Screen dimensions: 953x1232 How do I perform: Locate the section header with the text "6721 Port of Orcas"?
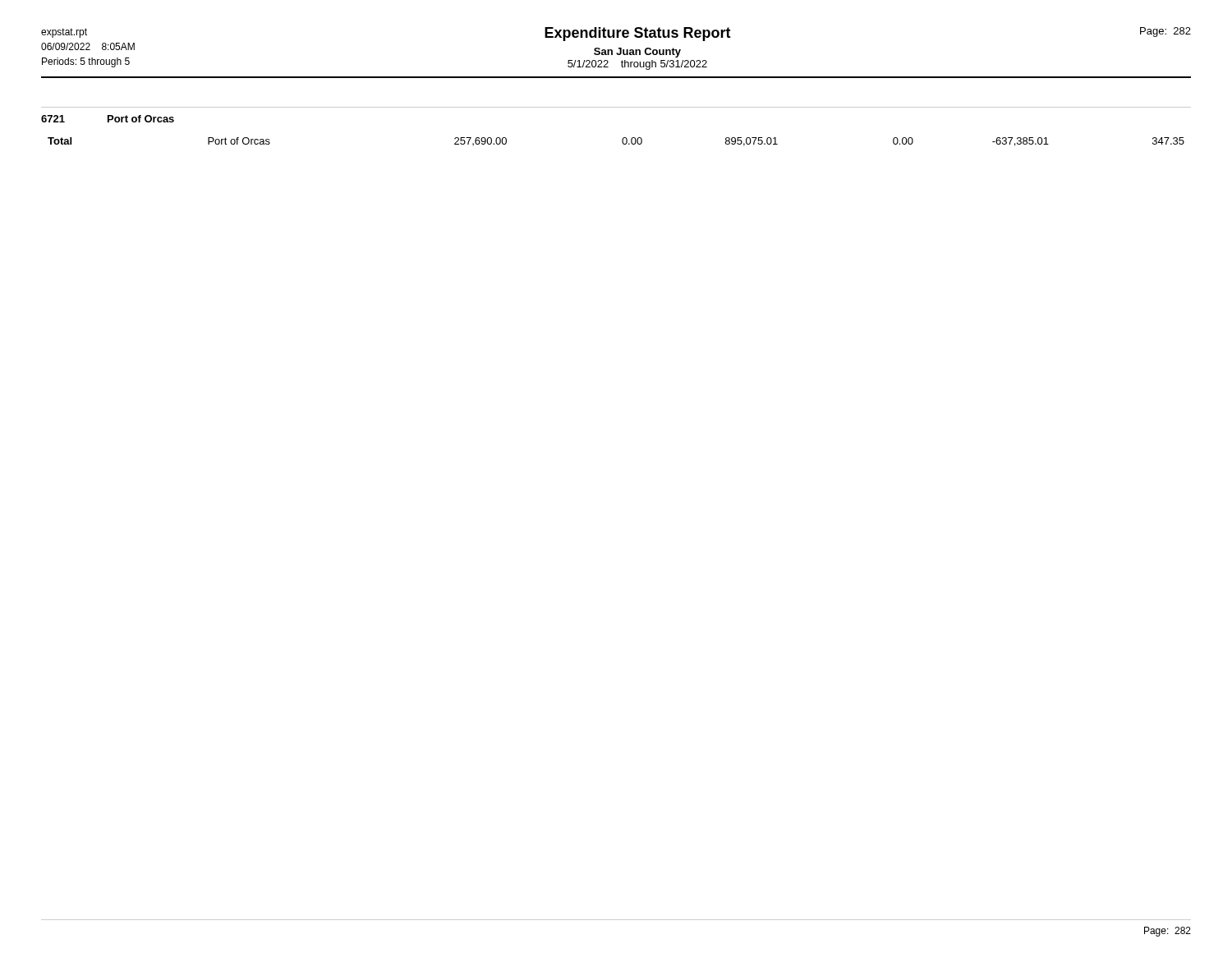pyautogui.click(x=108, y=119)
